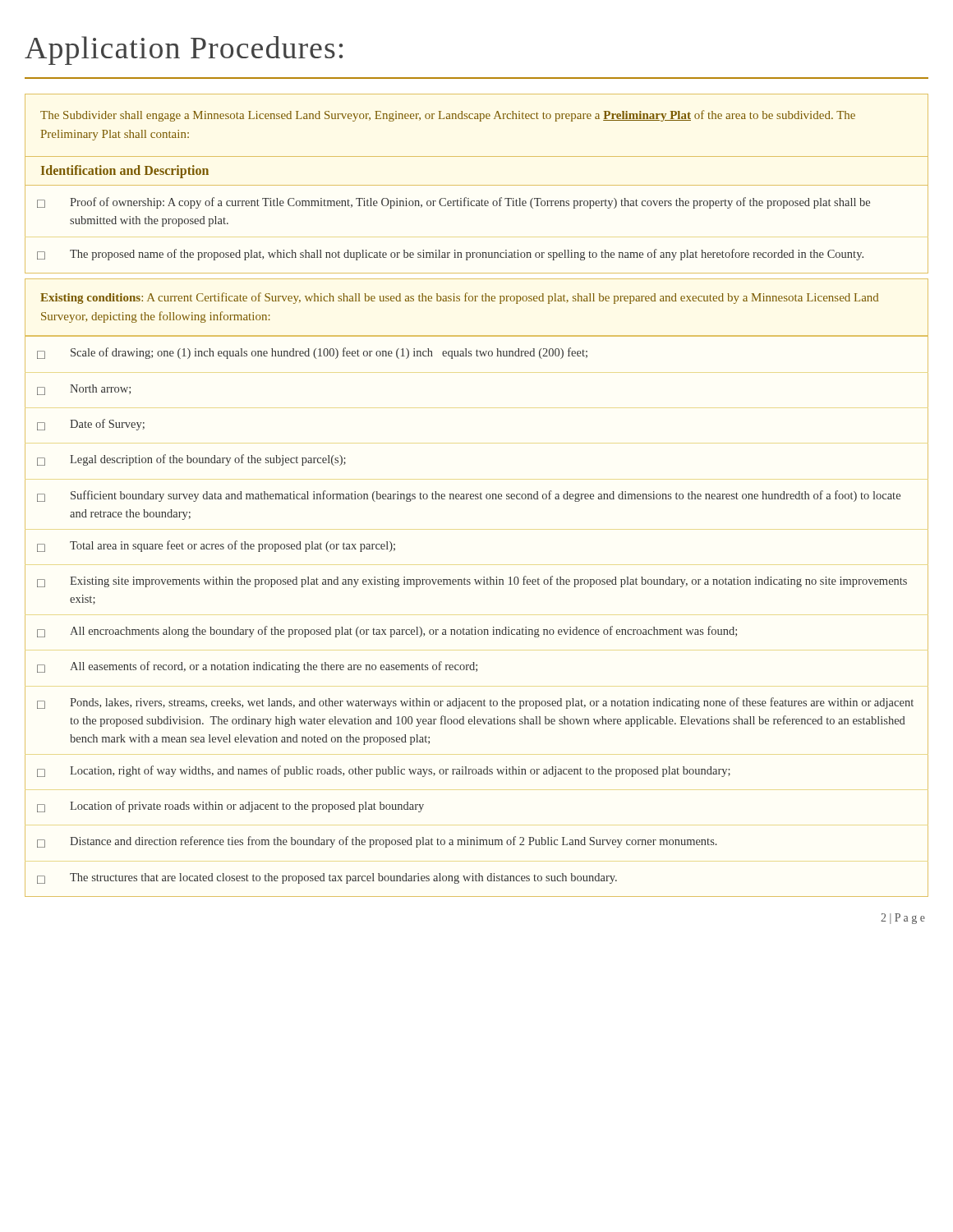953x1232 pixels.
Task: Find the list item containing "□ Sufficient boundary survey"
Action: [476, 504]
